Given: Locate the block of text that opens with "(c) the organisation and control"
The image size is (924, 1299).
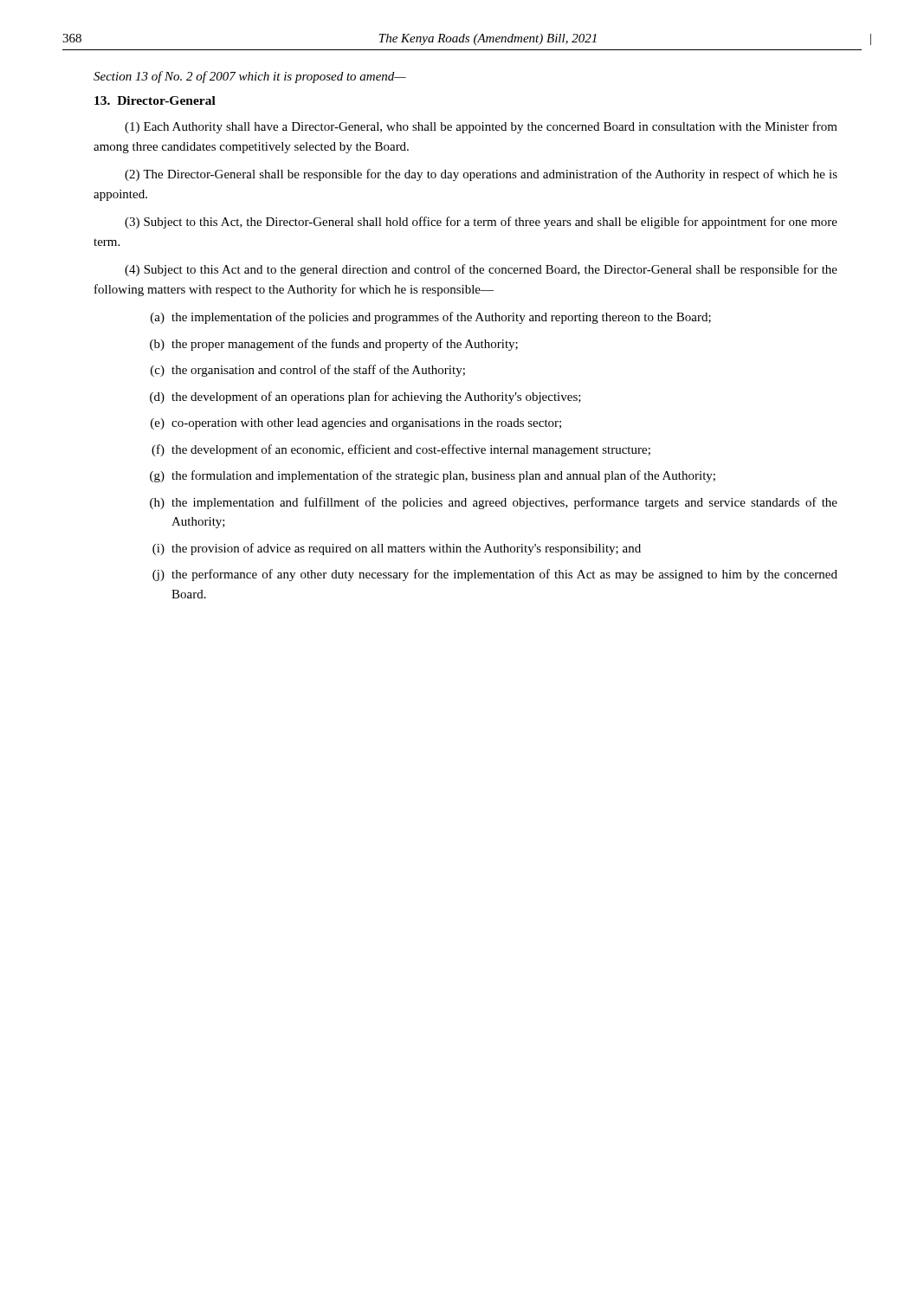Looking at the screenshot, I should 308,371.
